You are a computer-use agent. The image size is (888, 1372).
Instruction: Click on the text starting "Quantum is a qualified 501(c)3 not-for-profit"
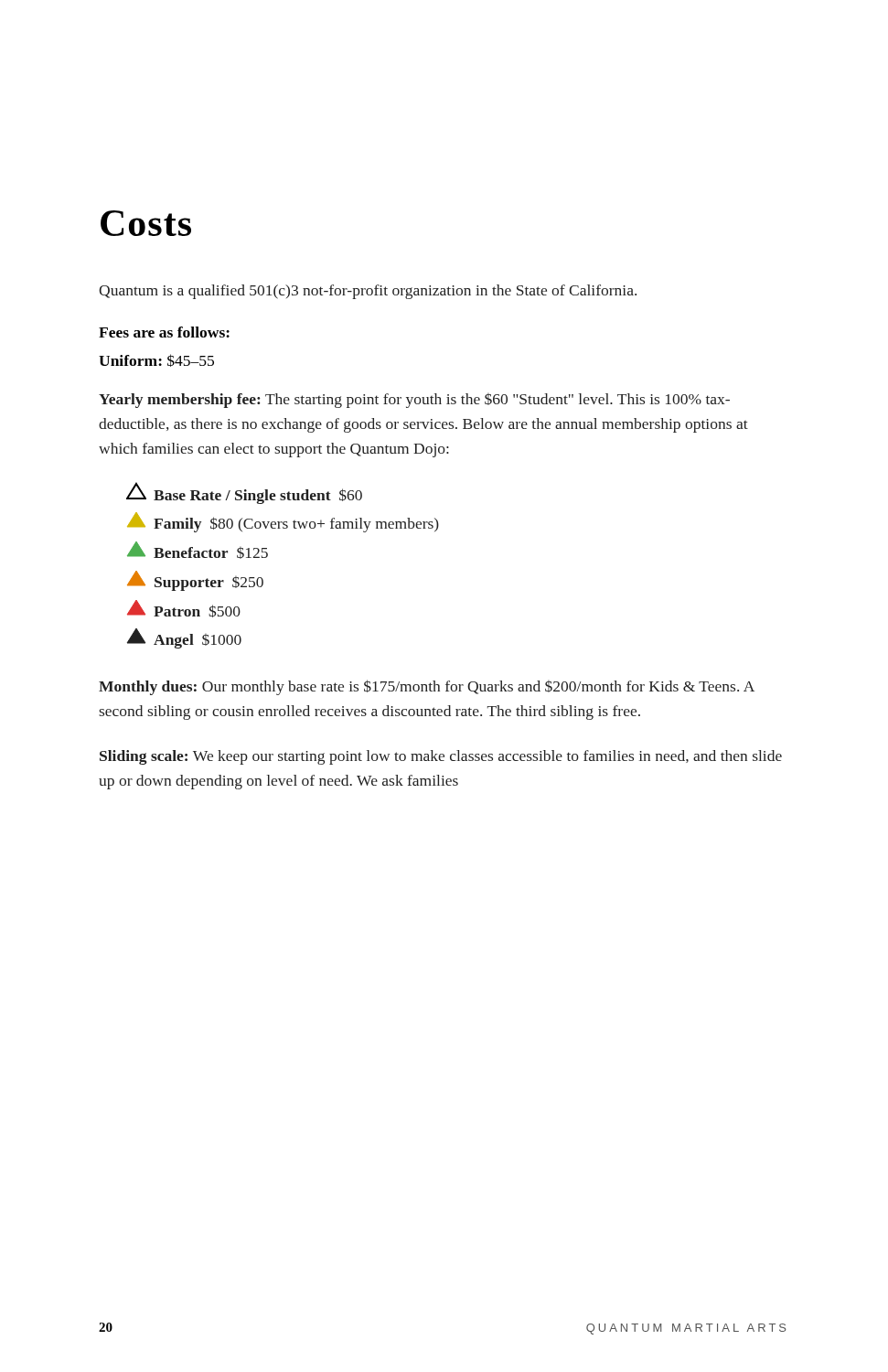coord(368,290)
